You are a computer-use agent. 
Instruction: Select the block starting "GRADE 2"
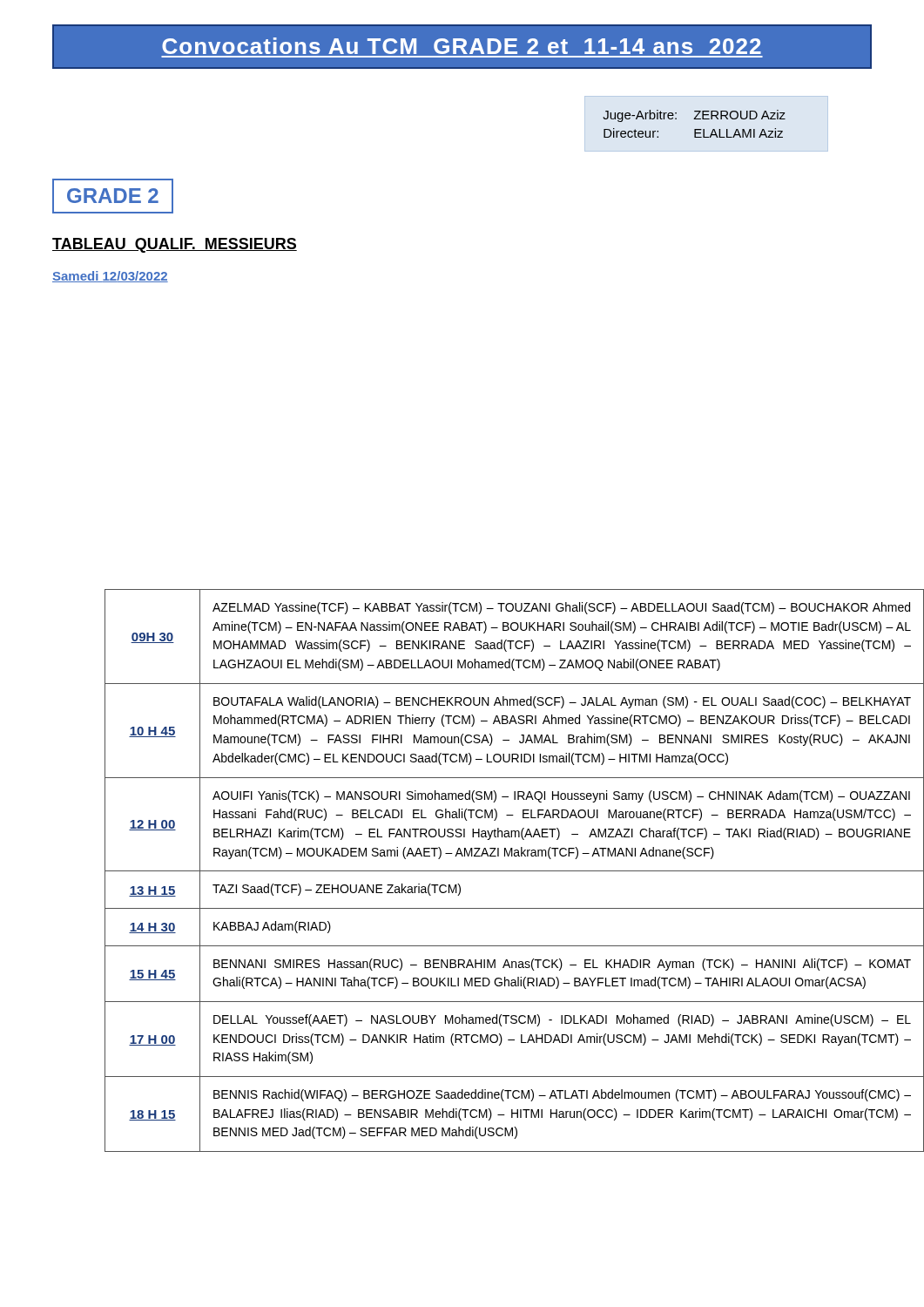(x=113, y=196)
